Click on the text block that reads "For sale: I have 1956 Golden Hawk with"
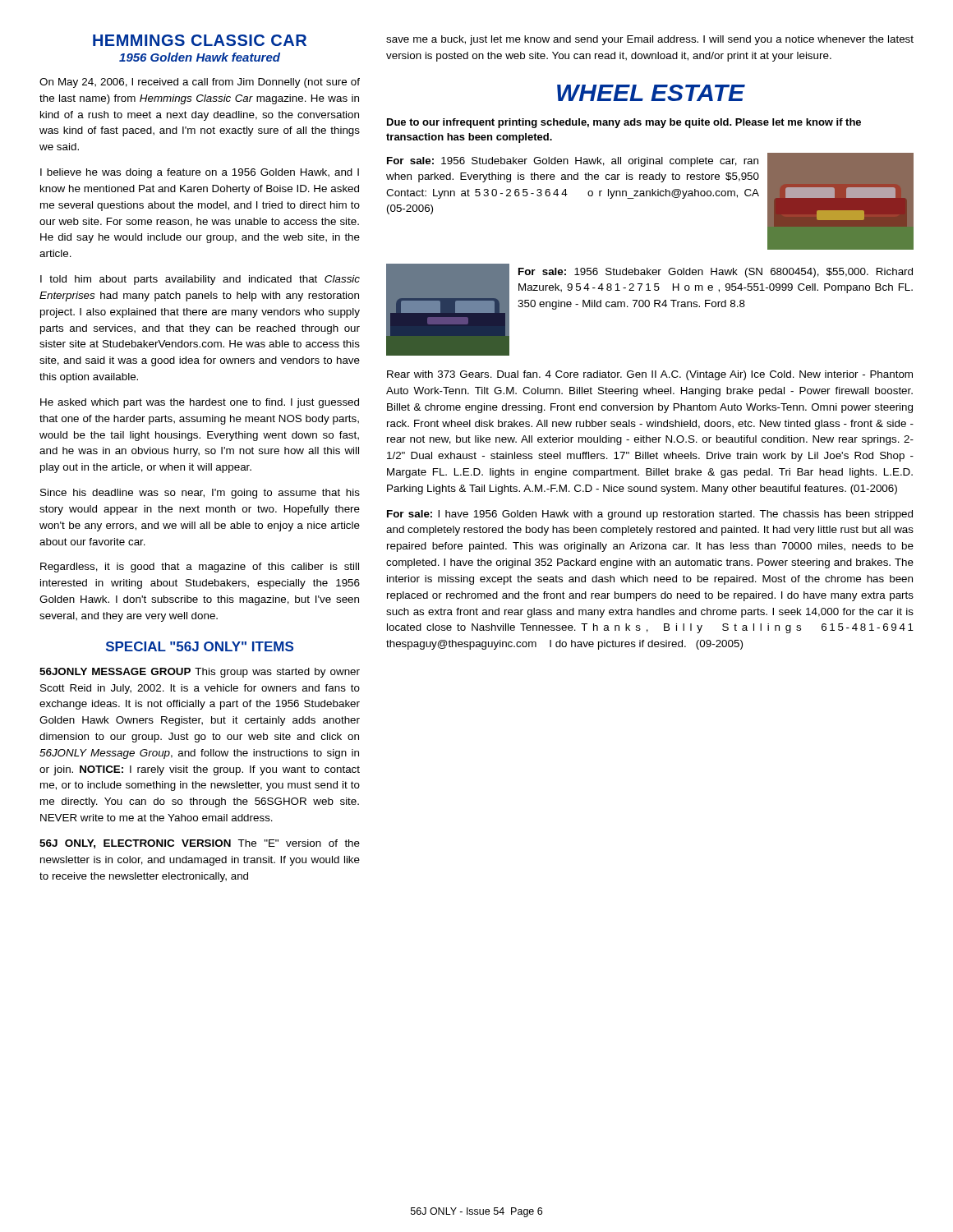Screen dimensions: 1232x953 650,579
